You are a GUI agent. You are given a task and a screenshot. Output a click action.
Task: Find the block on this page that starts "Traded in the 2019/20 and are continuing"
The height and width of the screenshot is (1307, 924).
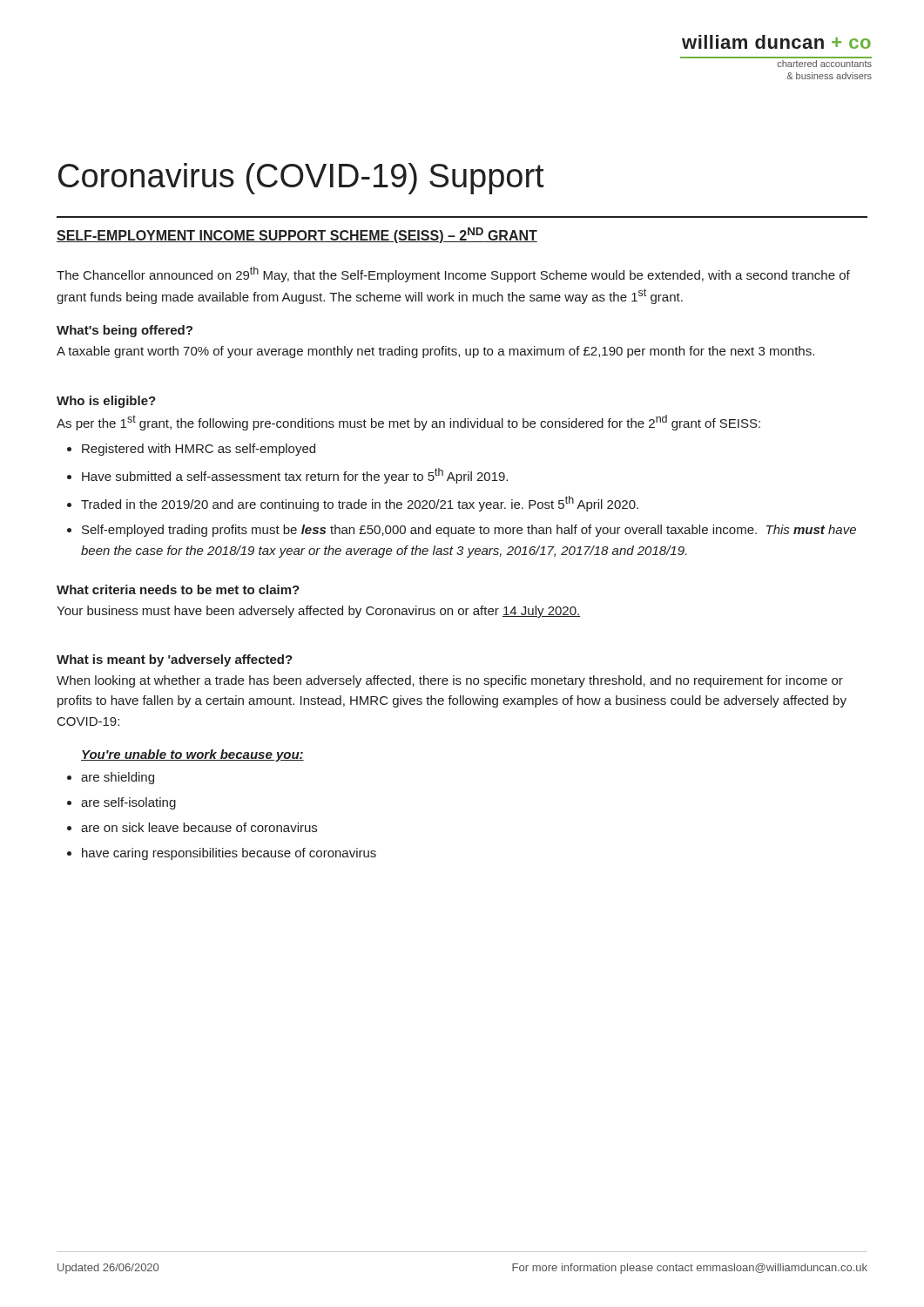360,503
